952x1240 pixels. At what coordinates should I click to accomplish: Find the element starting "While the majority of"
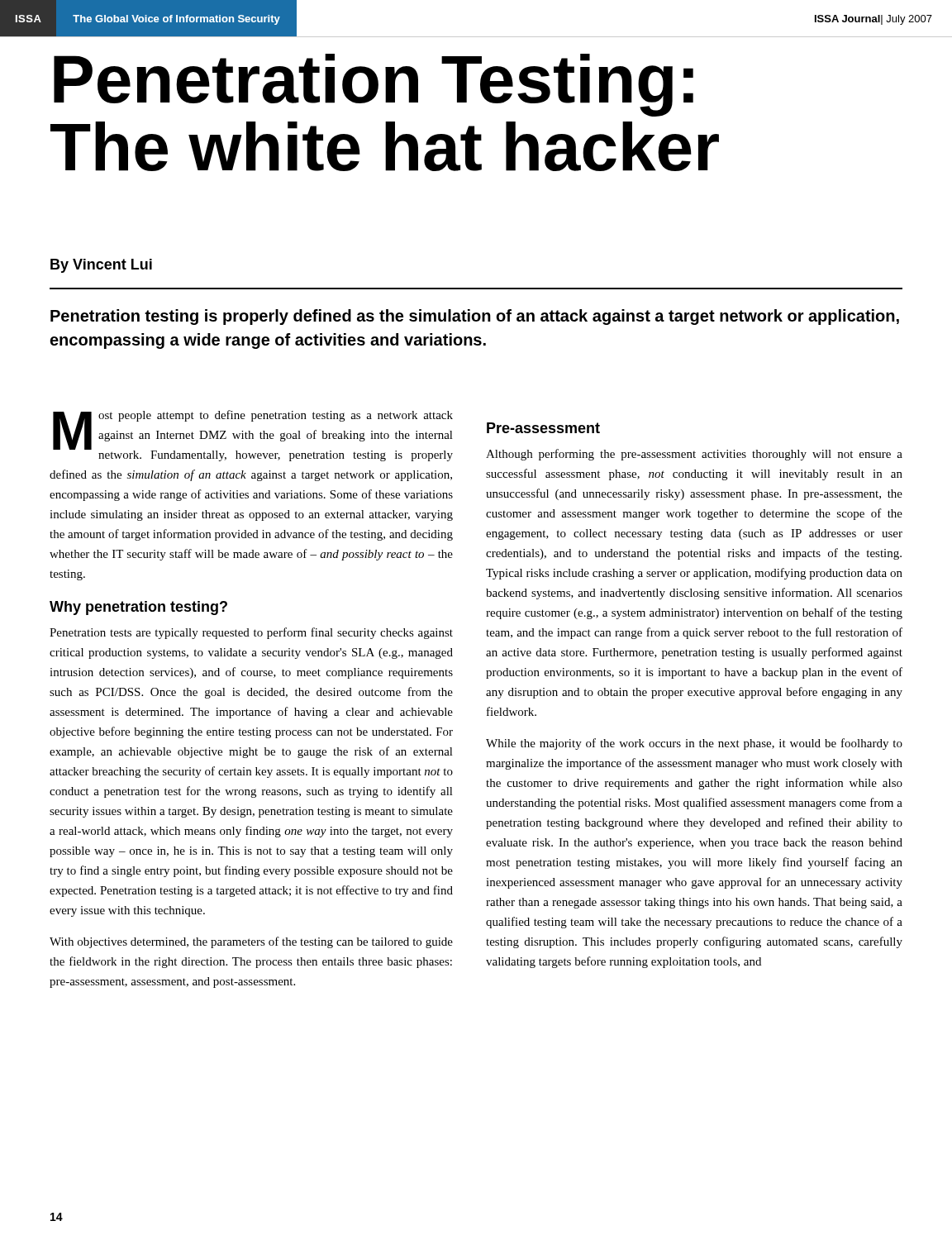pyautogui.click(x=694, y=852)
